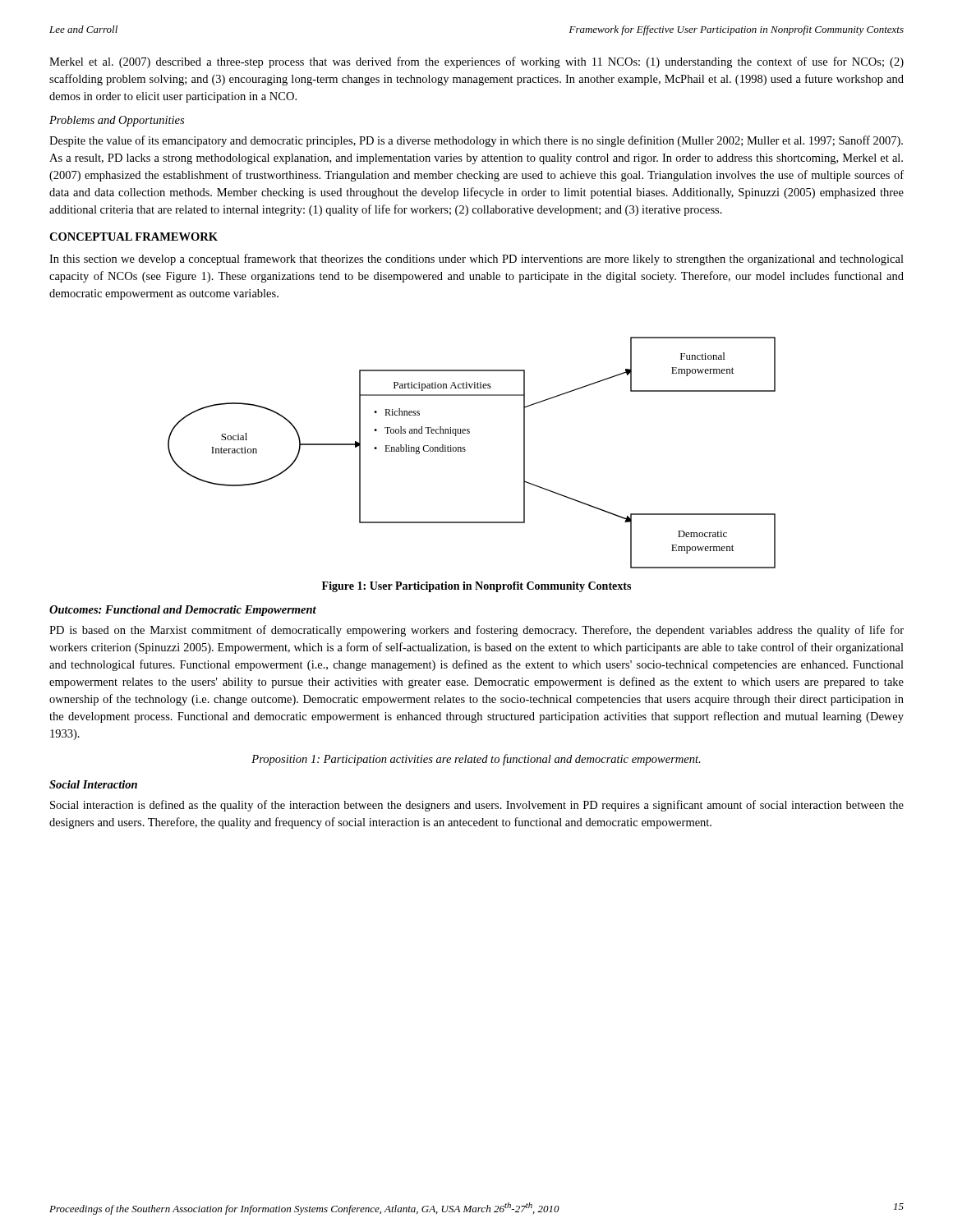Locate the region starting "Despite the value of"
Screen dimensions: 1232x953
[476, 175]
